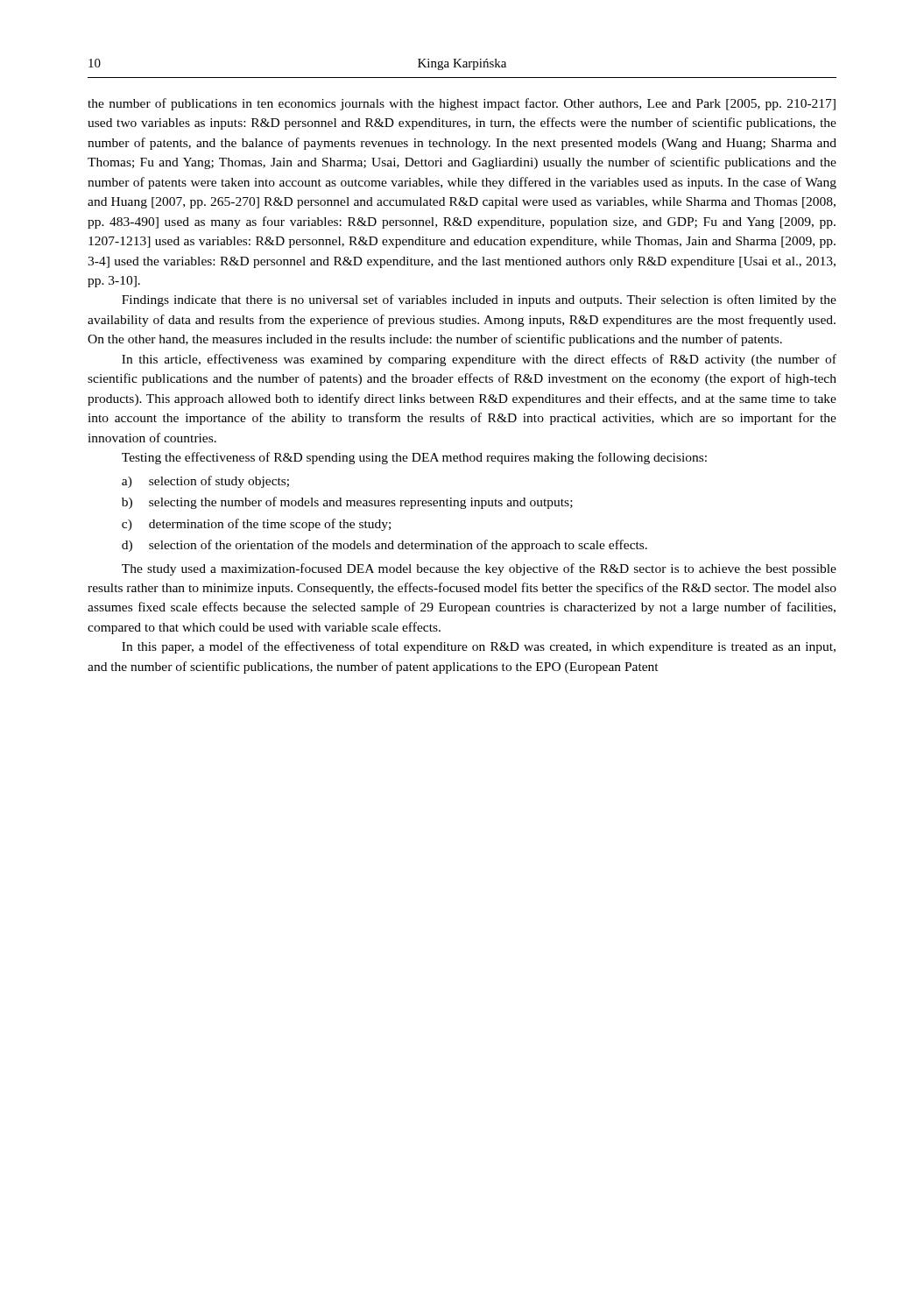
Task: Find the block on this page that starts "b) selecting the"
Action: coord(347,502)
